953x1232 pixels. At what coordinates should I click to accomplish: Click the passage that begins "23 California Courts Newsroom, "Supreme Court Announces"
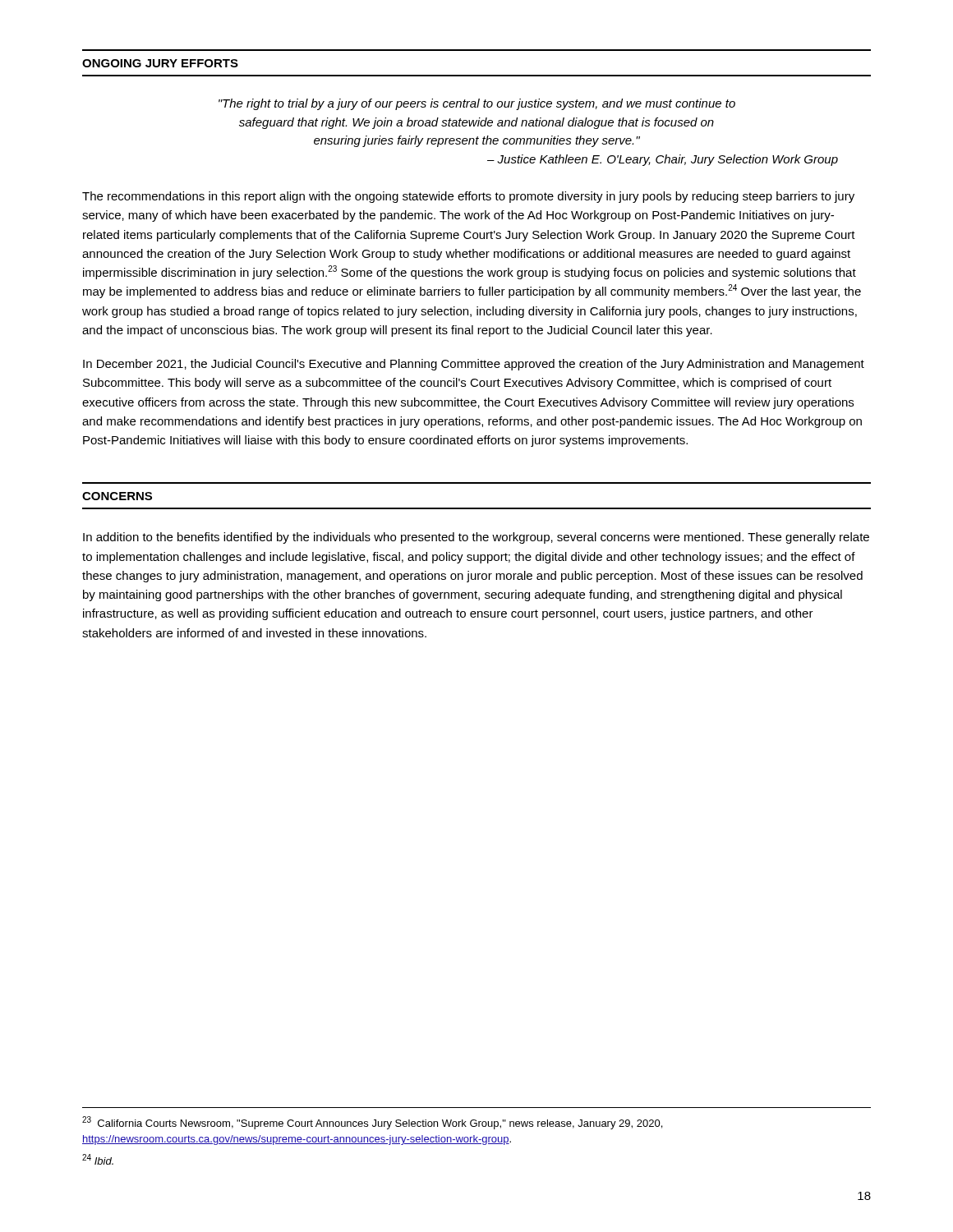pos(373,1130)
